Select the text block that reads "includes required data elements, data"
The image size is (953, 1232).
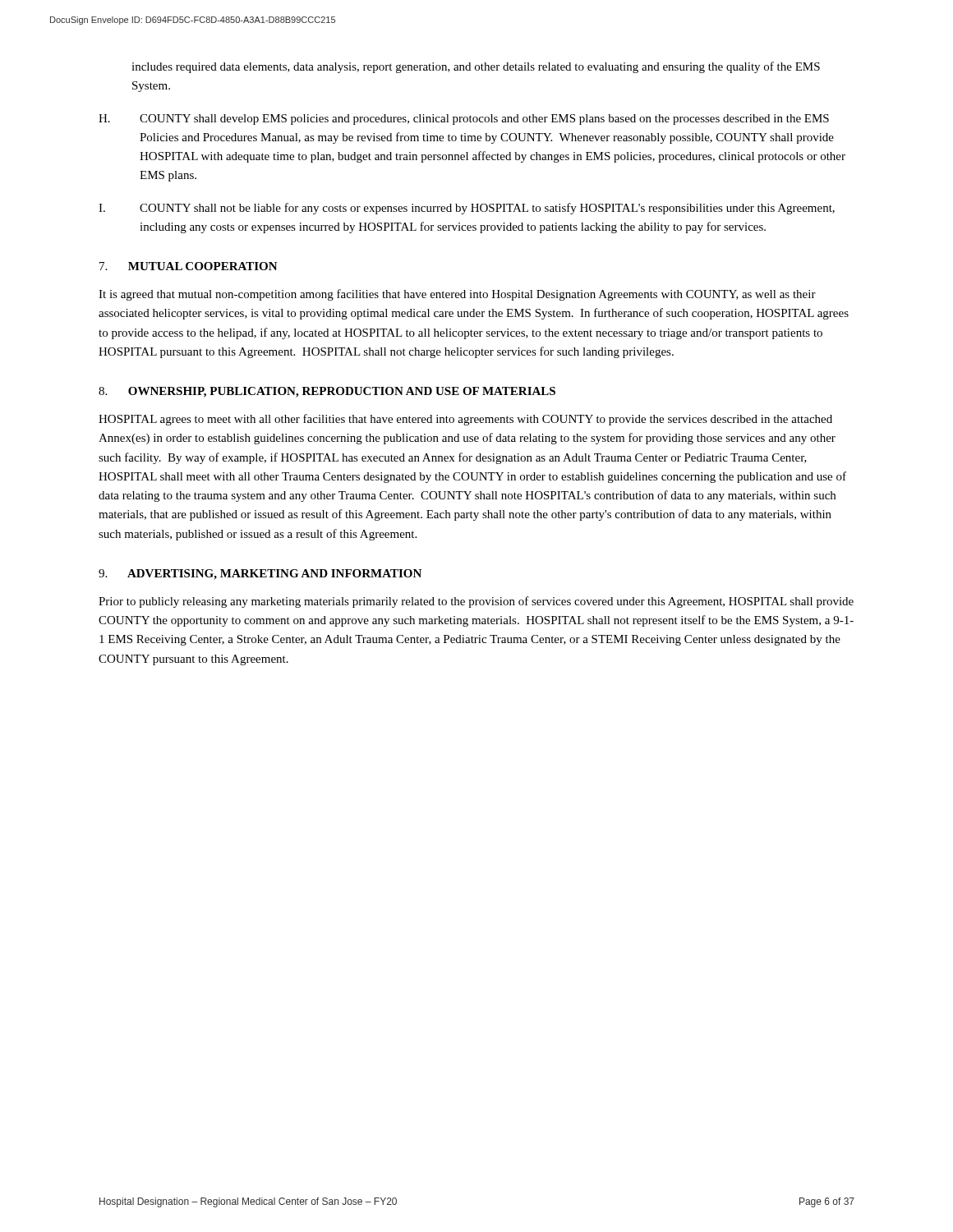tap(476, 76)
